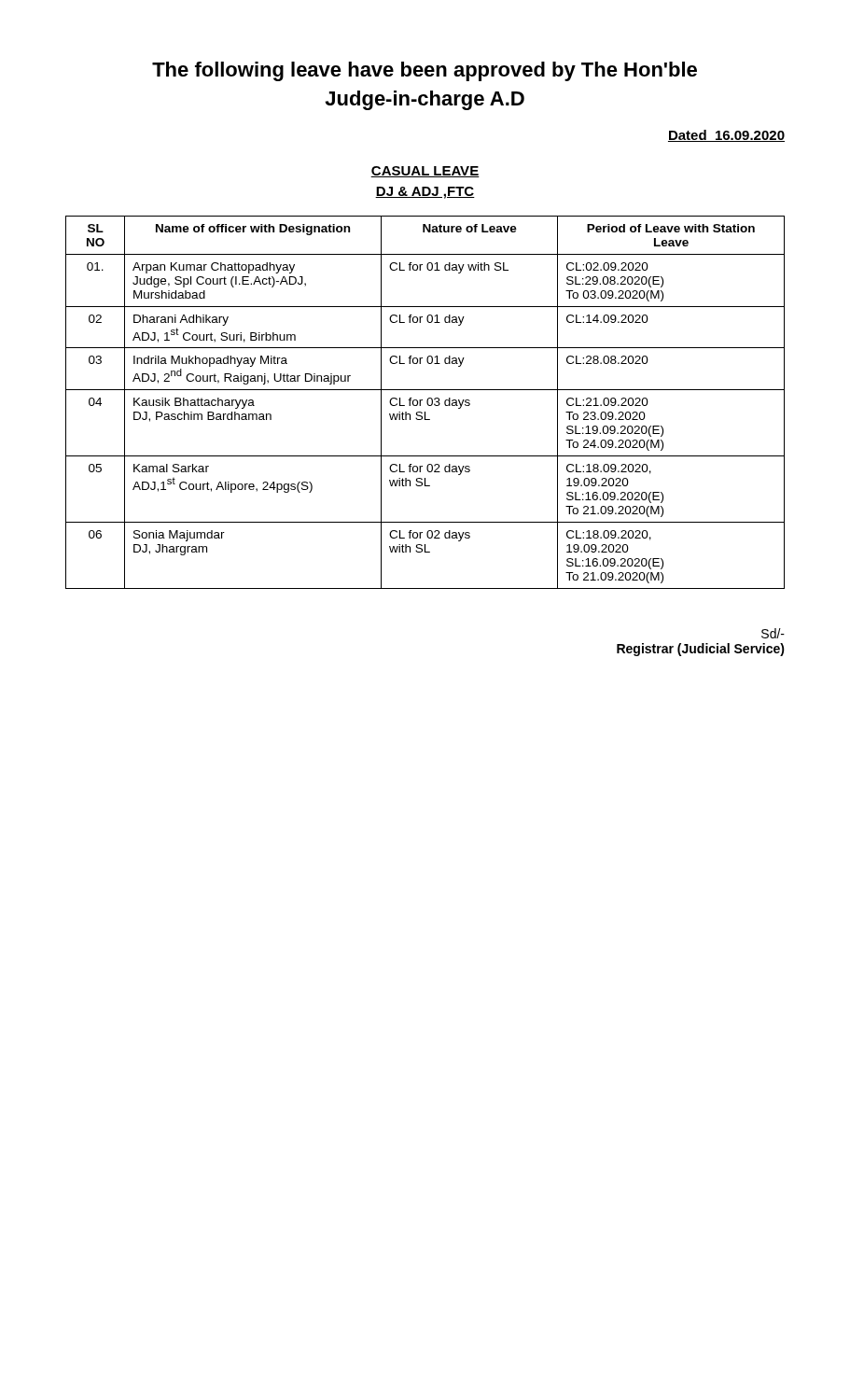Where is the title that starts "The following leave have been"?
Viewport: 850px width, 1400px height.
[425, 85]
